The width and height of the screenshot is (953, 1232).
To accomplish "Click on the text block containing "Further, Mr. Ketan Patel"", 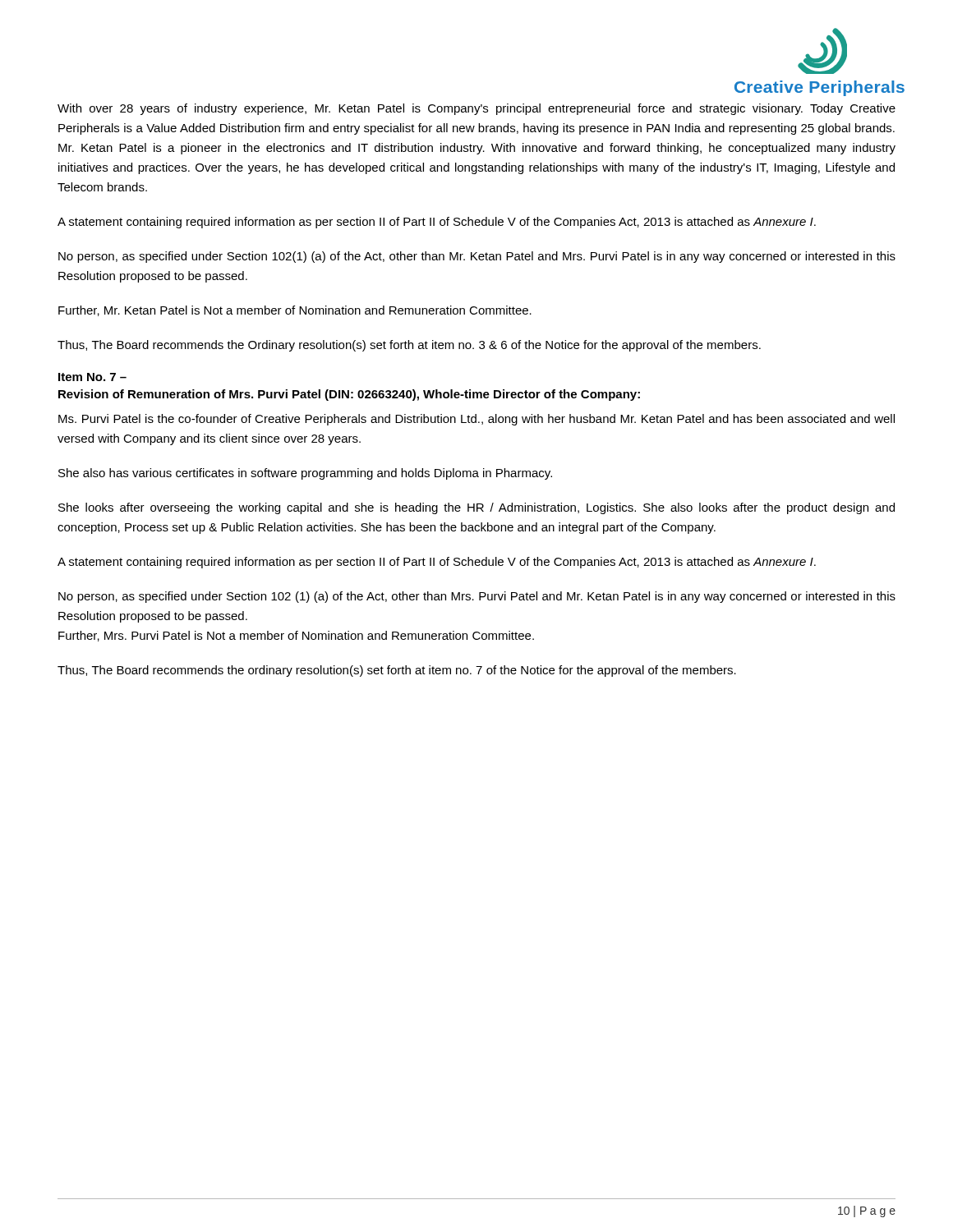I will (295, 310).
